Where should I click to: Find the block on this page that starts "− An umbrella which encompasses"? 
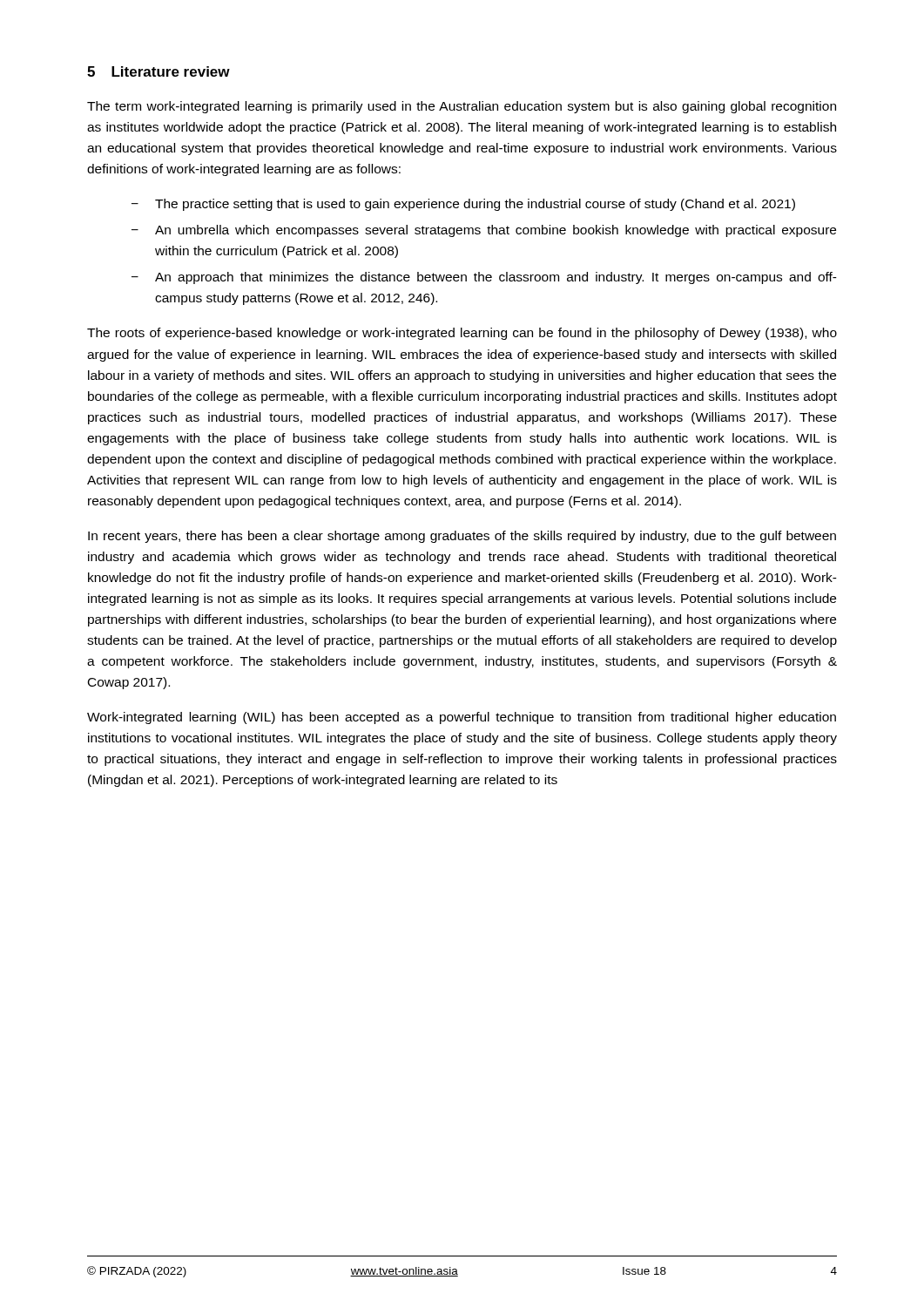pyautogui.click(x=484, y=241)
